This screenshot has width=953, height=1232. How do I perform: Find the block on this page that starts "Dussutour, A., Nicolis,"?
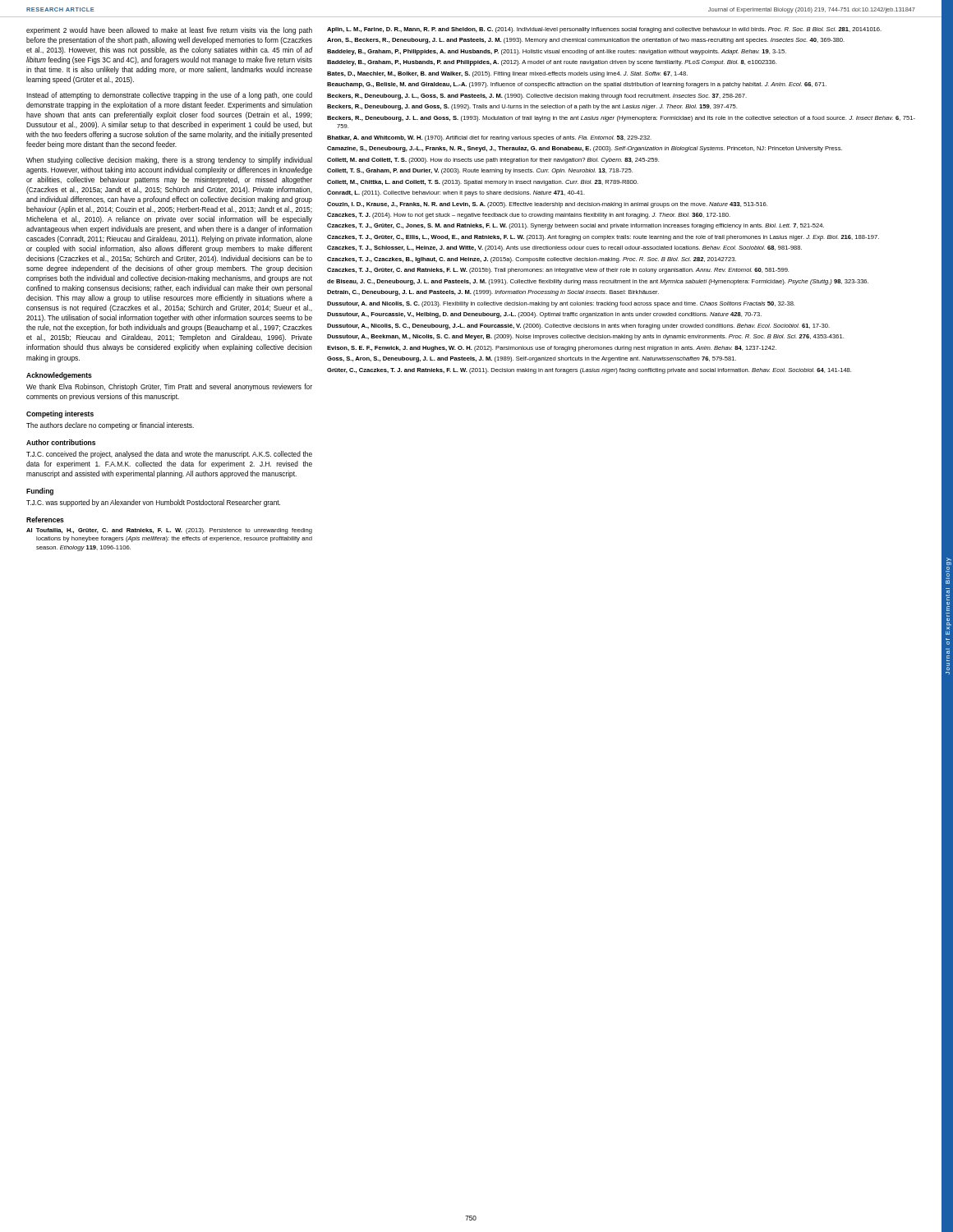[578, 325]
